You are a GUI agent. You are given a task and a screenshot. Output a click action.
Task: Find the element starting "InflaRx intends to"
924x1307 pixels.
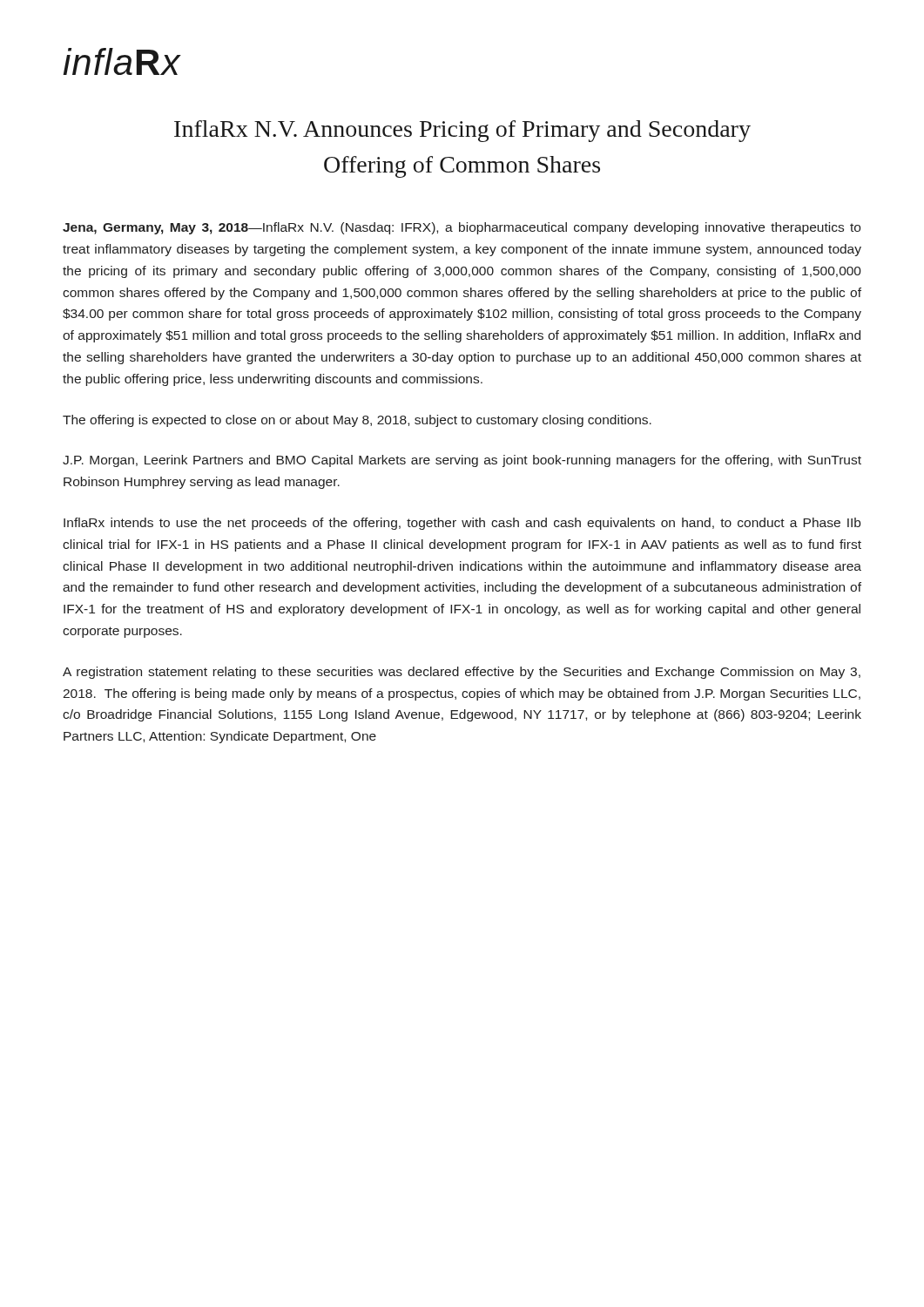tap(462, 576)
